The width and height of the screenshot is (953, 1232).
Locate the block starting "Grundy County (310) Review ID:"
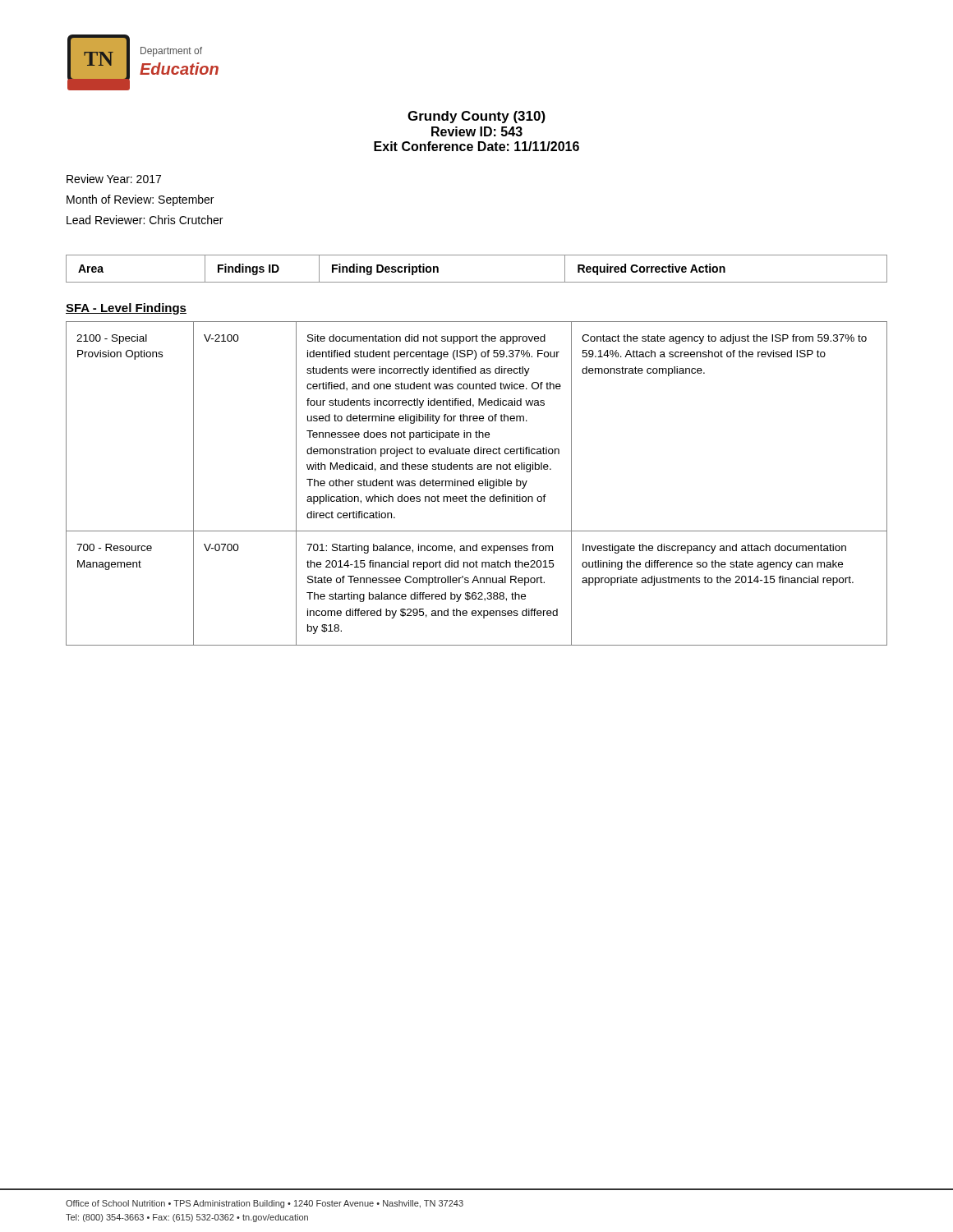pos(476,131)
